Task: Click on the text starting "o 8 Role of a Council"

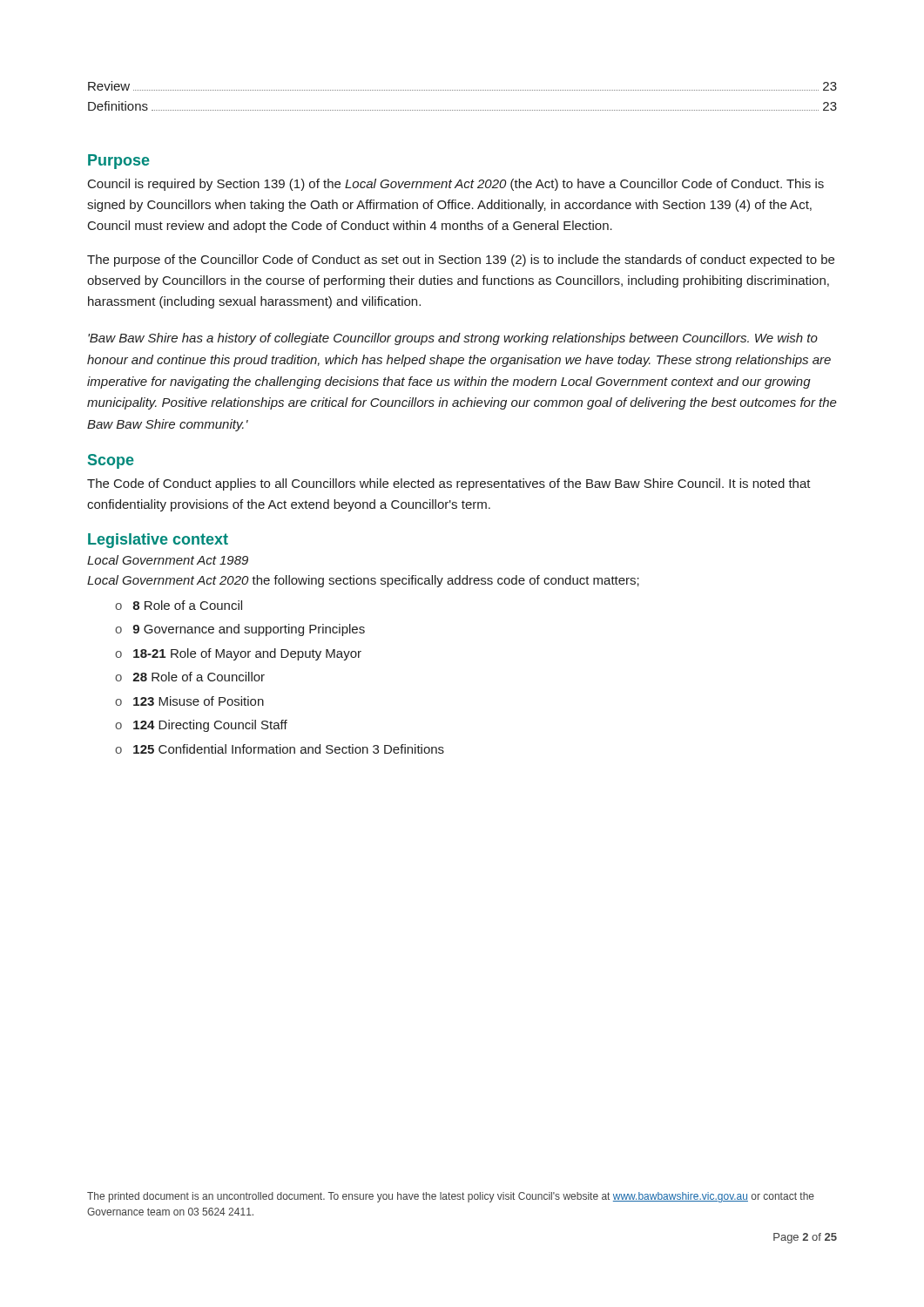Action: (179, 605)
